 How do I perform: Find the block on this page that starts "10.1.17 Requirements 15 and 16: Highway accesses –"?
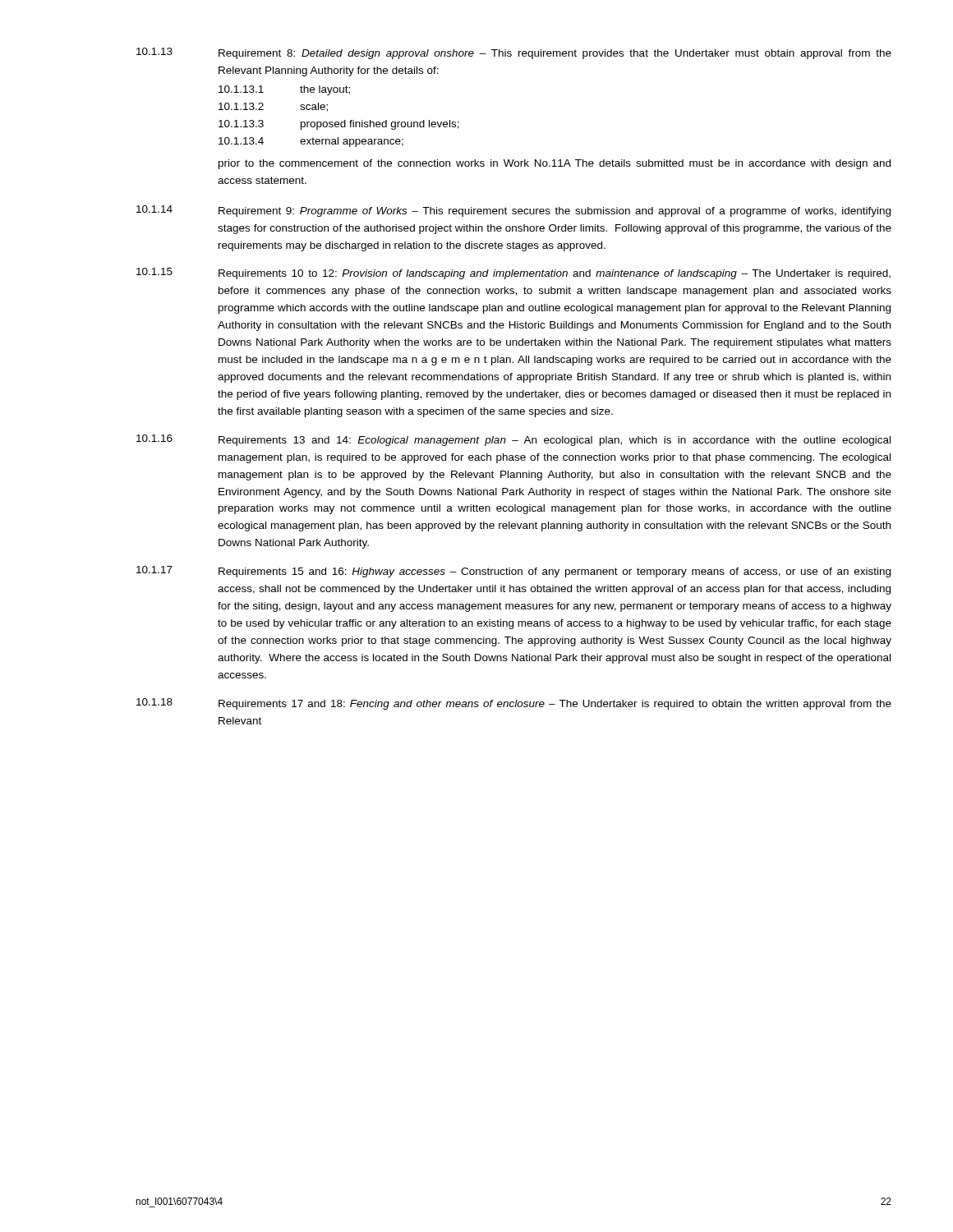513,624
